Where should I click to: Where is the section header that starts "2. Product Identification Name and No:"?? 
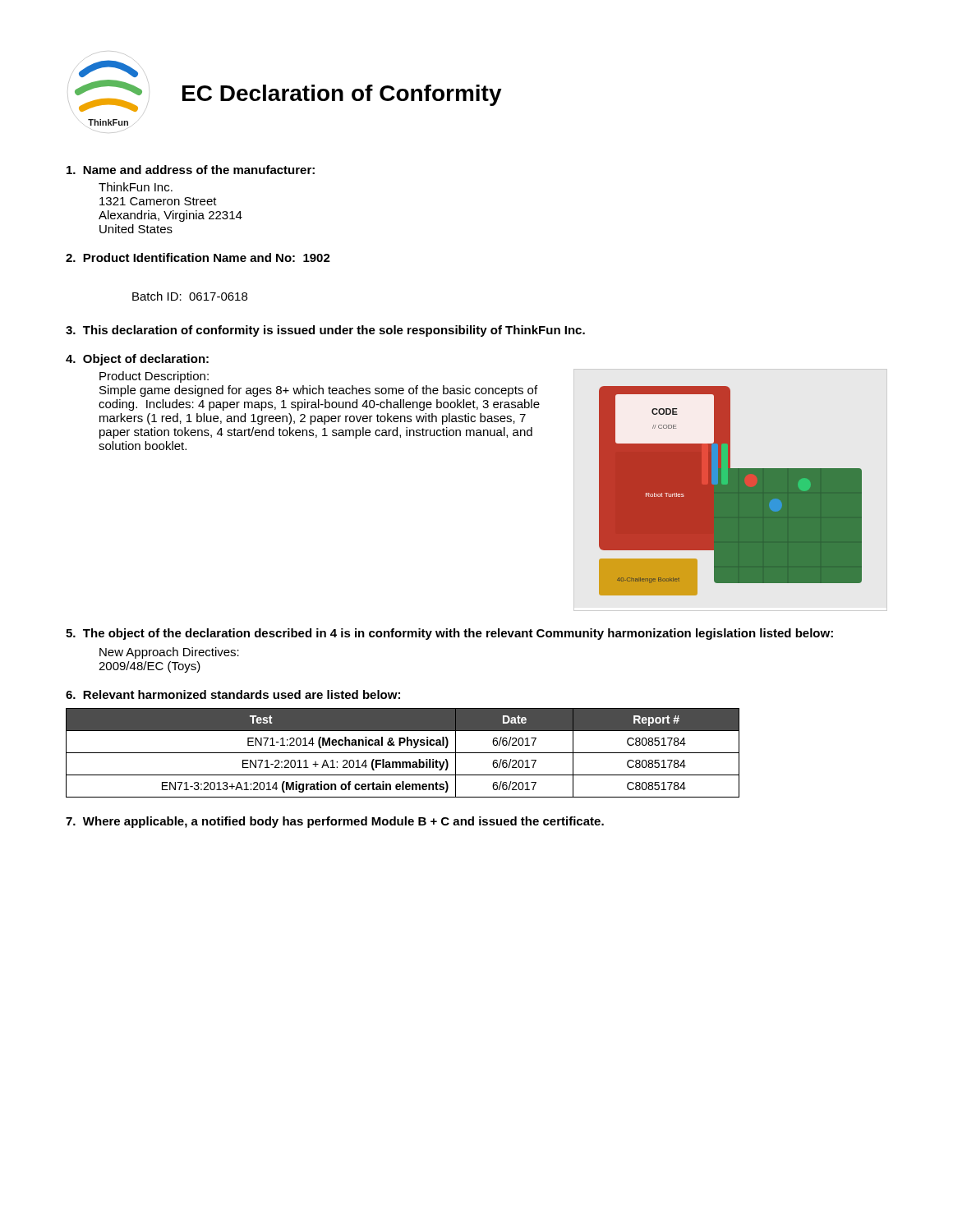click(198, 257)
